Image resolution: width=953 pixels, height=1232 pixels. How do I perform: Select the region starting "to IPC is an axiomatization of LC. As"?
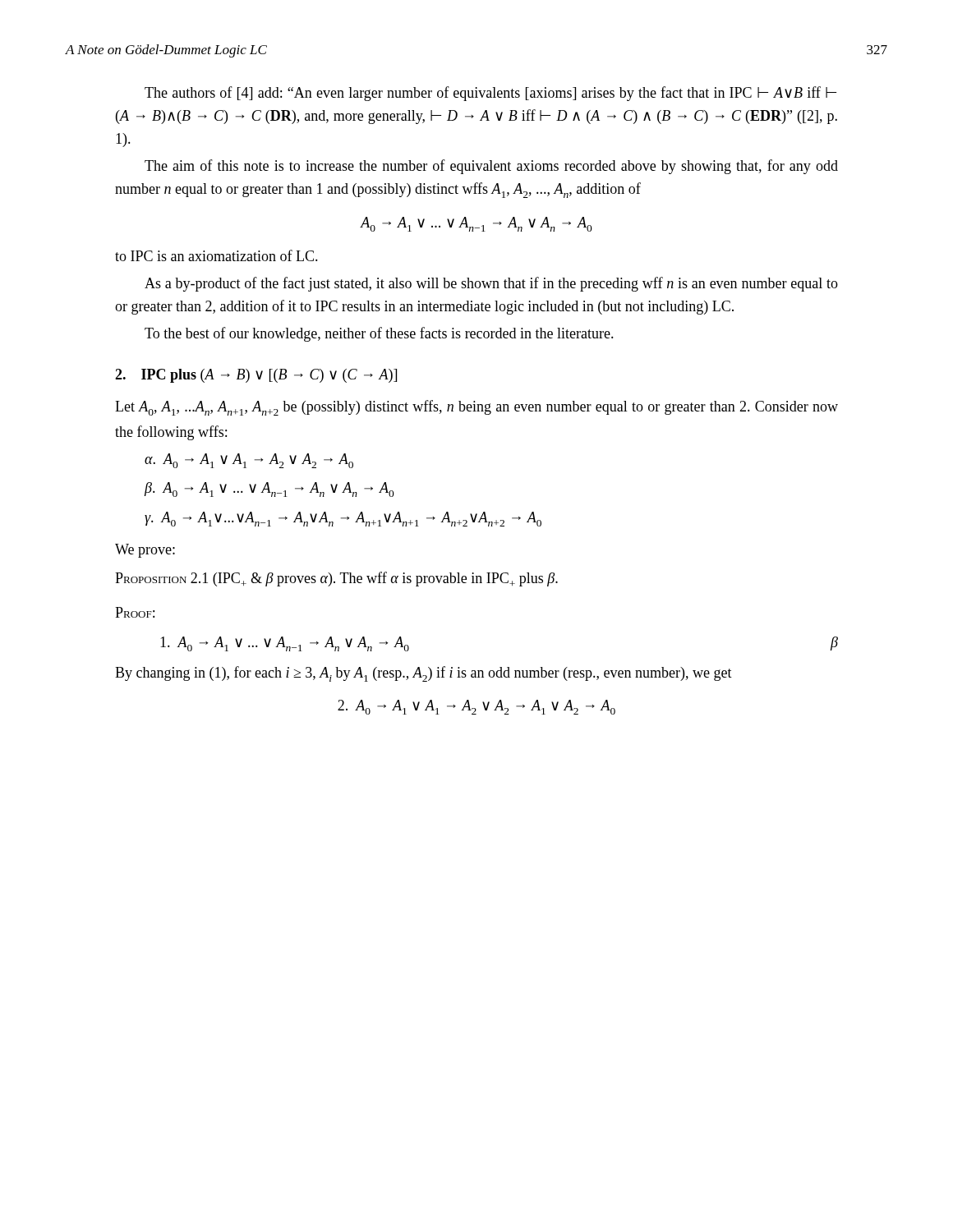click(x=476, y=296)
